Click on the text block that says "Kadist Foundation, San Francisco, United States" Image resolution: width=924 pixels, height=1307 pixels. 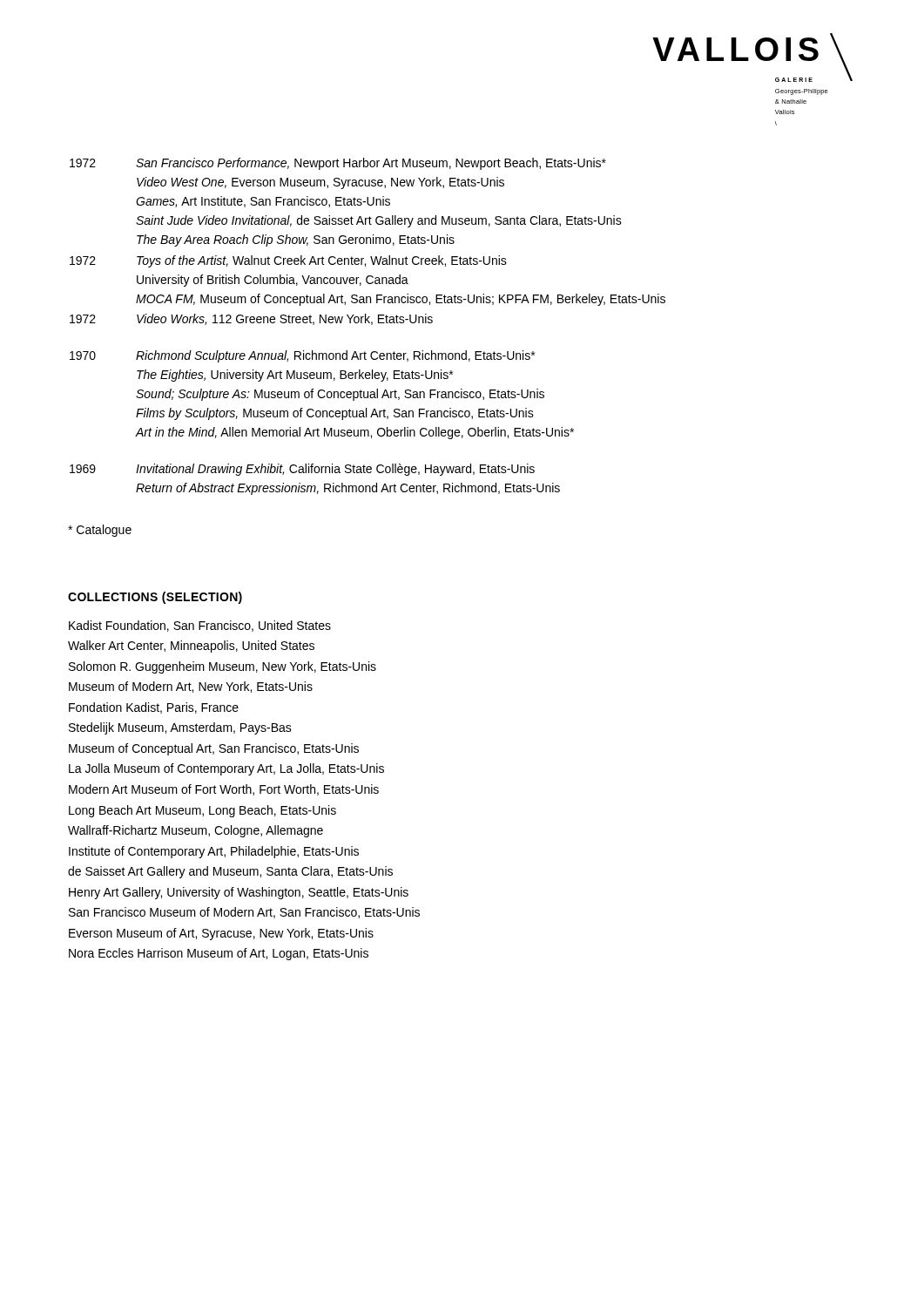click(244, 789)
